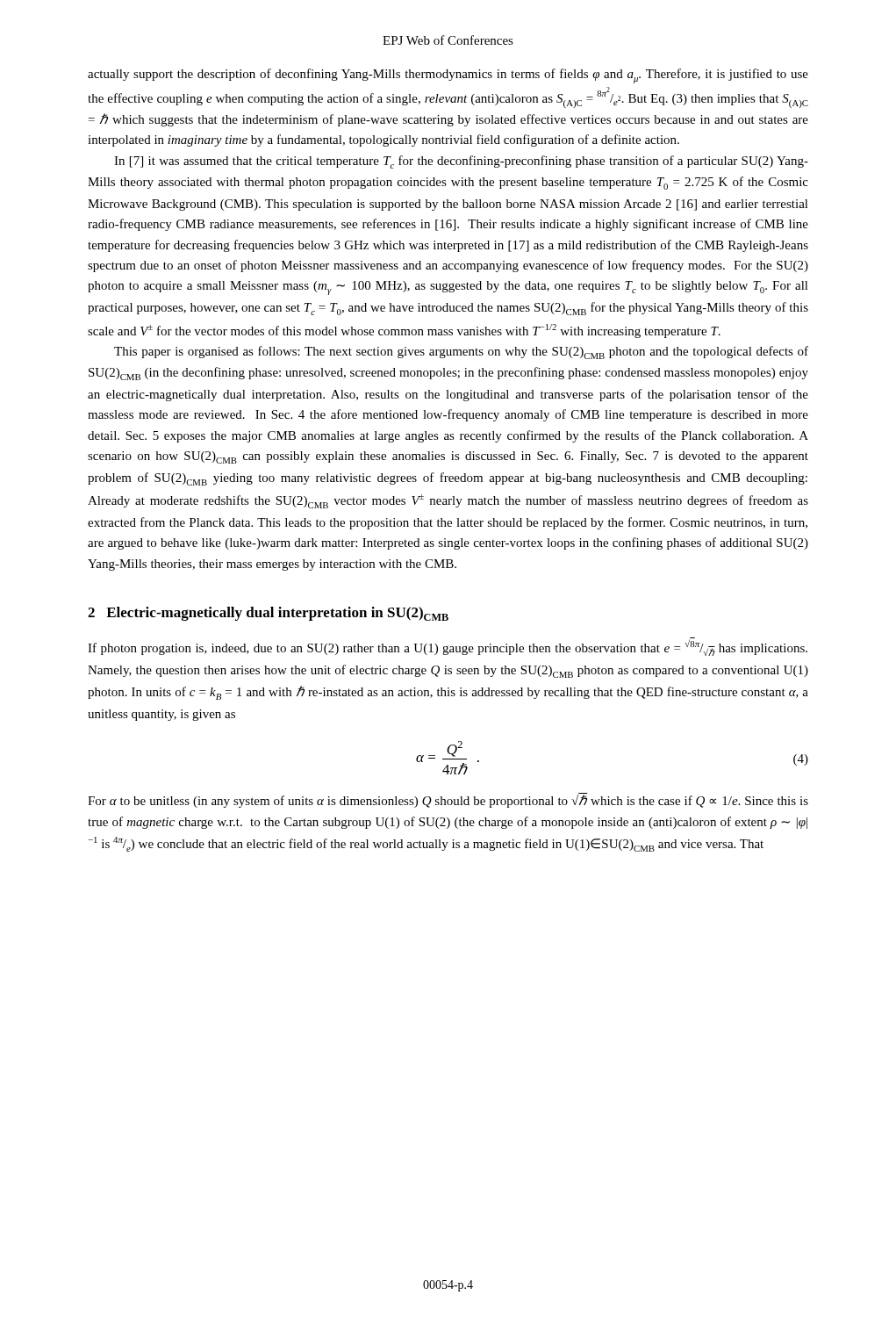This screenshot has width=896, height=1317.
Task: Locate the element starting "For α to be"
Action: click(x=448, y=824)
